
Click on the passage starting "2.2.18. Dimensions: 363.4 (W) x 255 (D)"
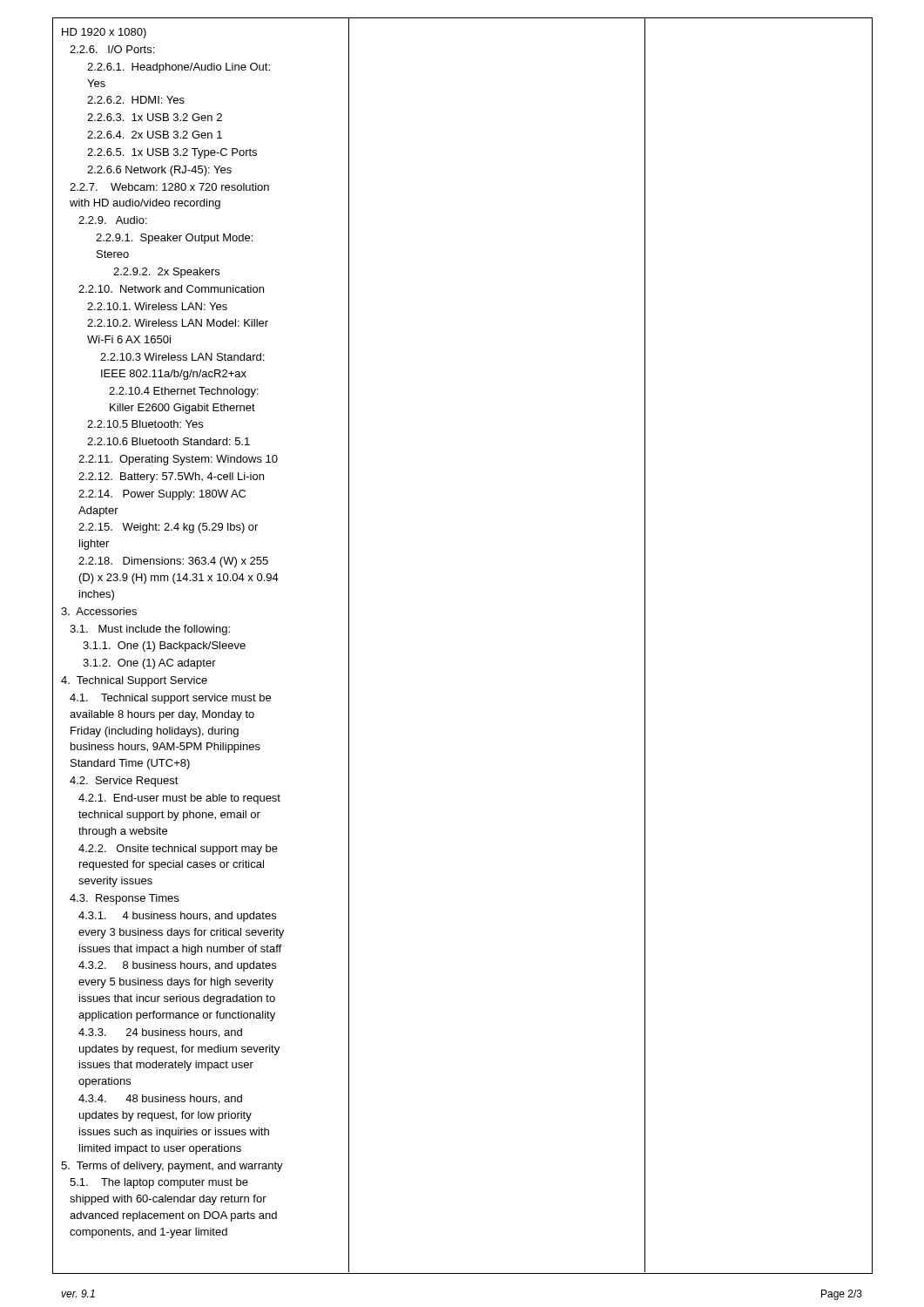pos(178,577)
